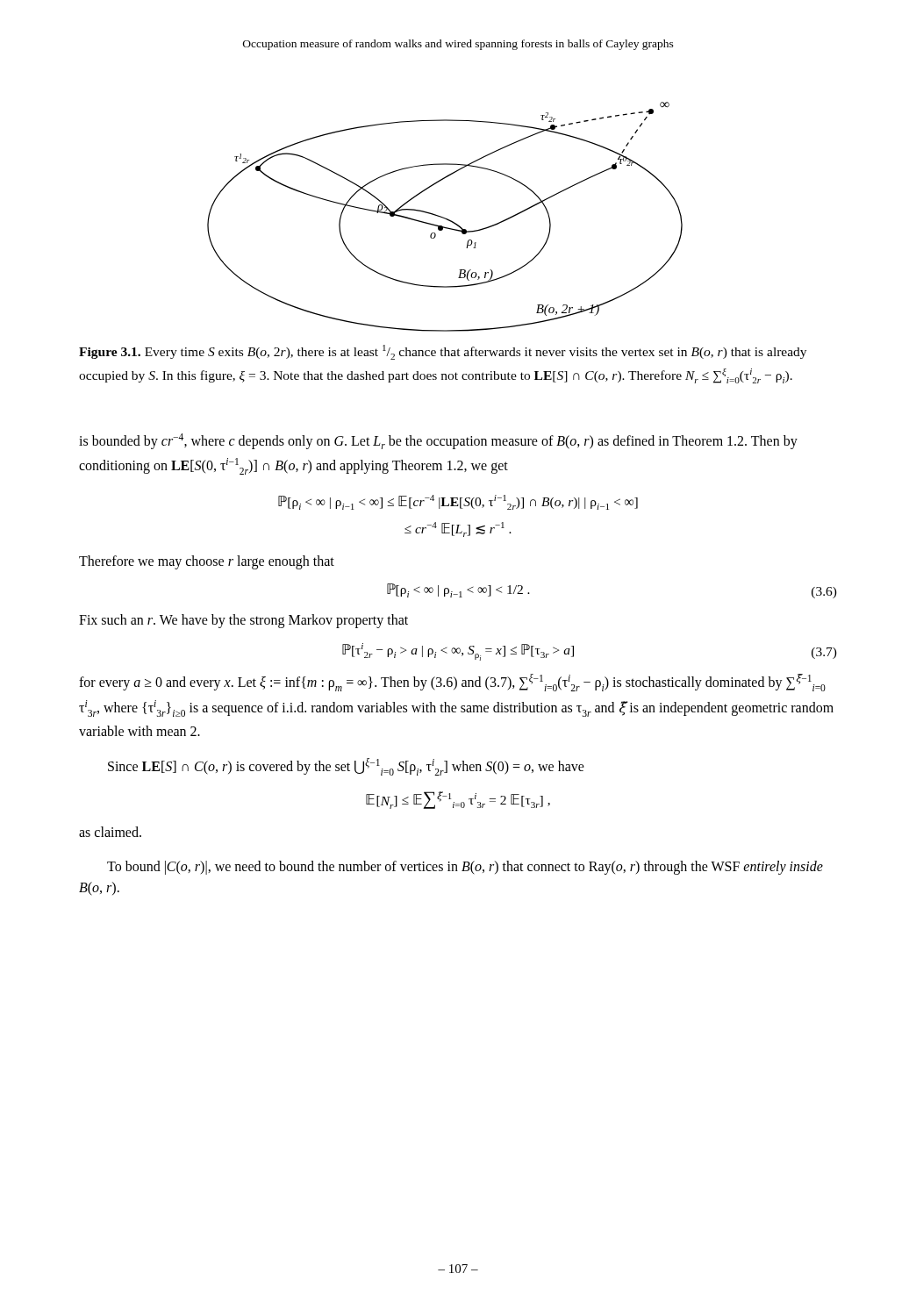Locate the text block with the text "for every a ≥ 0 and"
Image resolution: width=916 pixels, height=1316 pixels.
click(x=456, y=706)
